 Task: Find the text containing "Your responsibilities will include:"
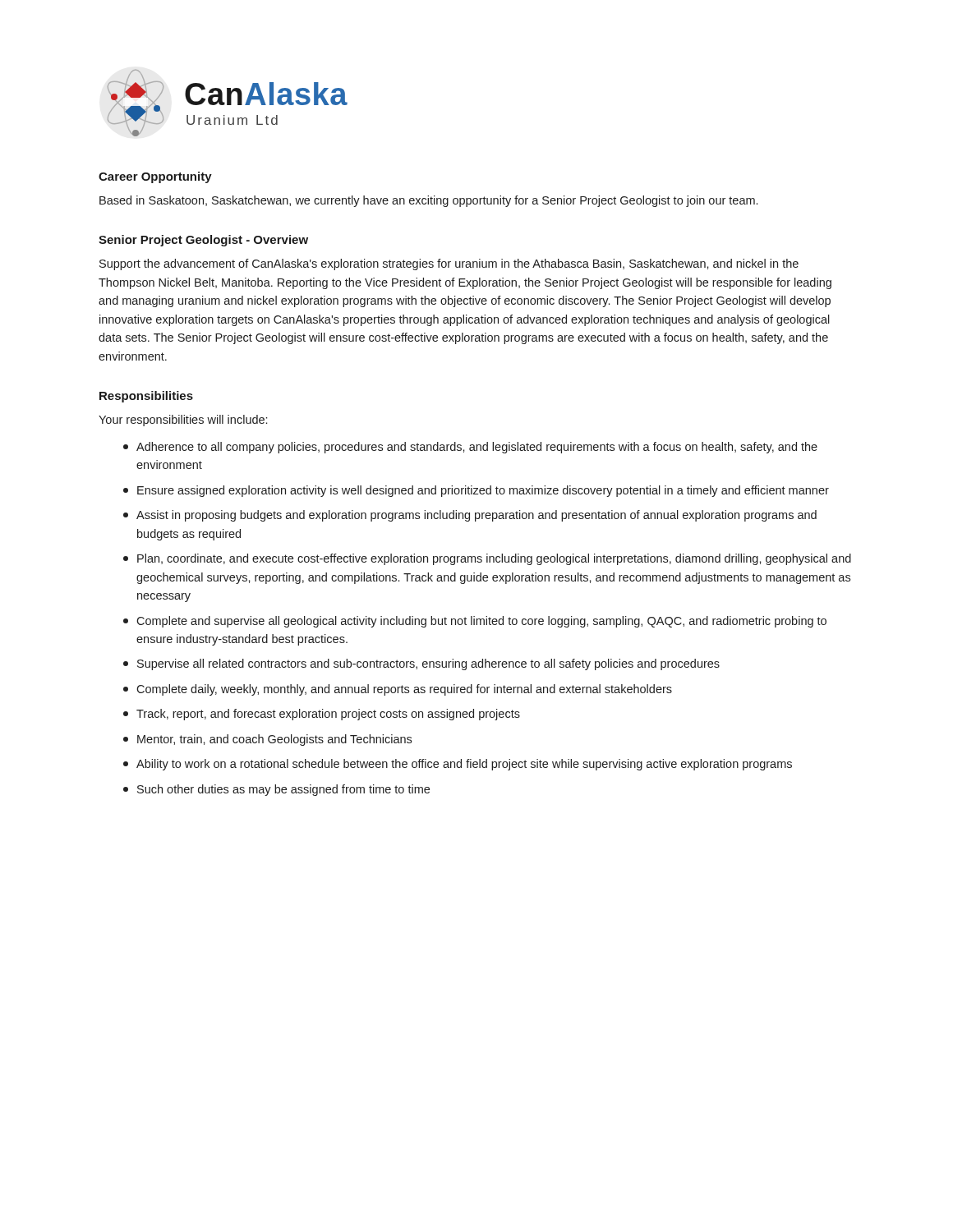(183, 420)
